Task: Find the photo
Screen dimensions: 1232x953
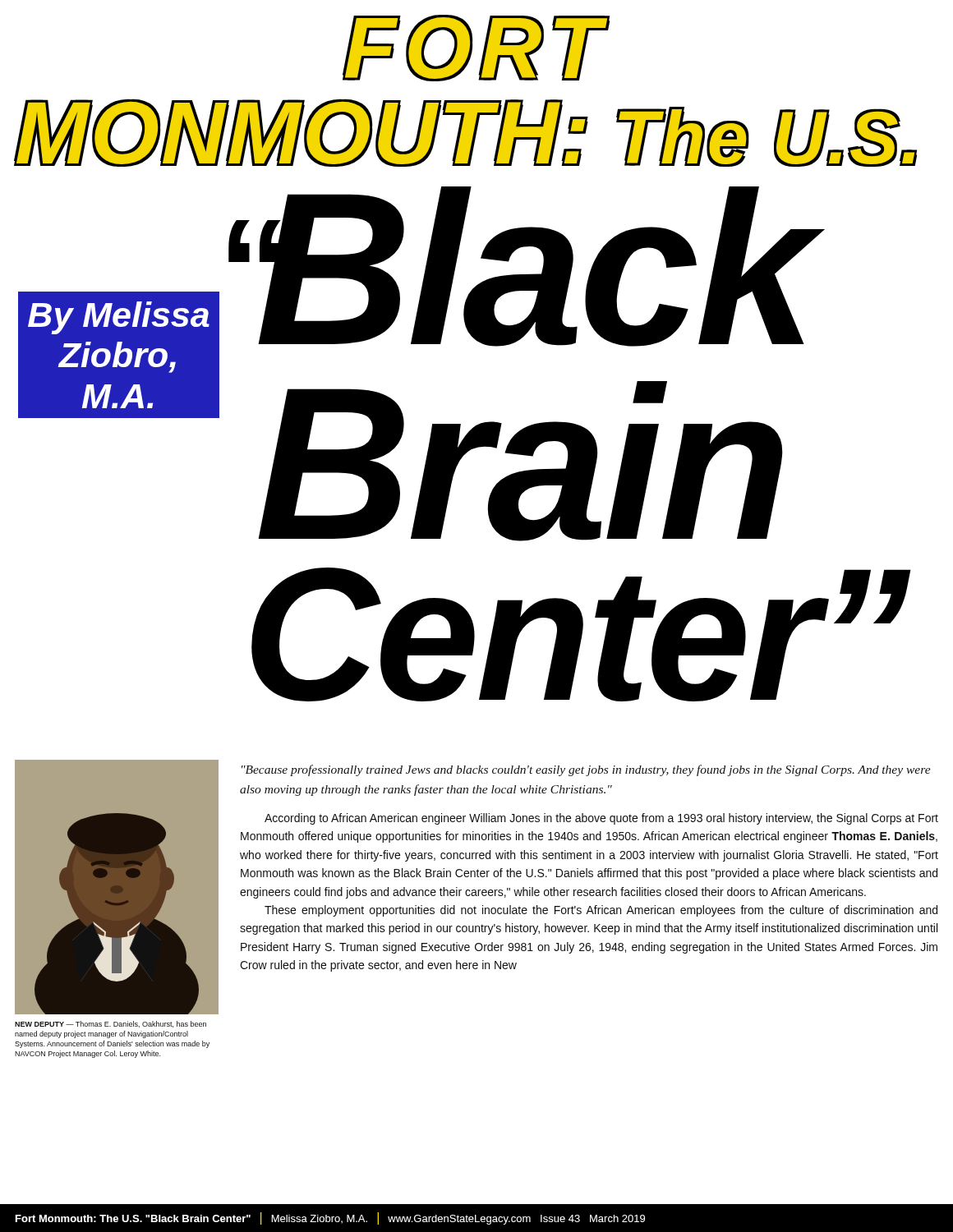Action: [x=117, y=909]
